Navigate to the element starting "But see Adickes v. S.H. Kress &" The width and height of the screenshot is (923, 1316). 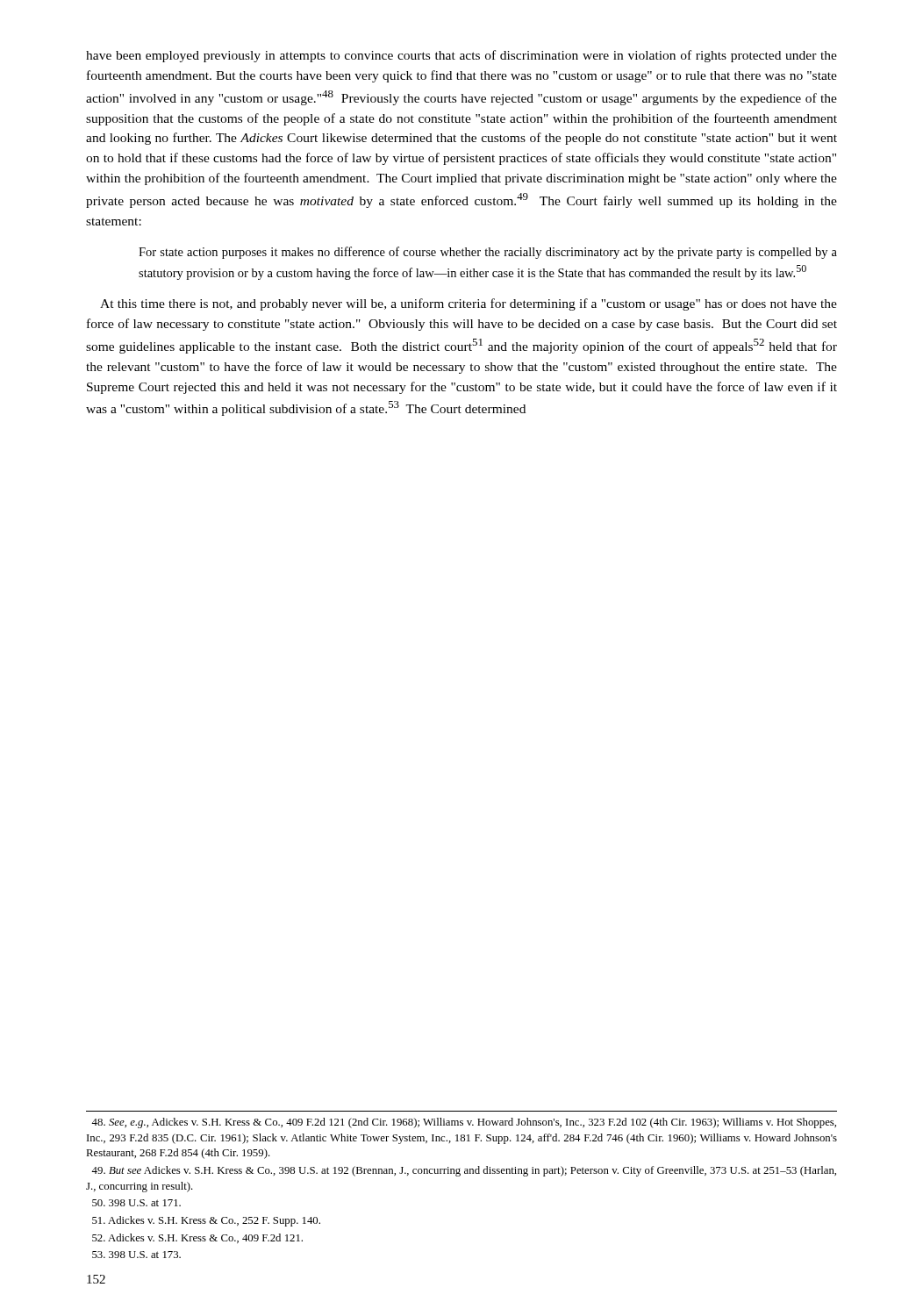462,1178
